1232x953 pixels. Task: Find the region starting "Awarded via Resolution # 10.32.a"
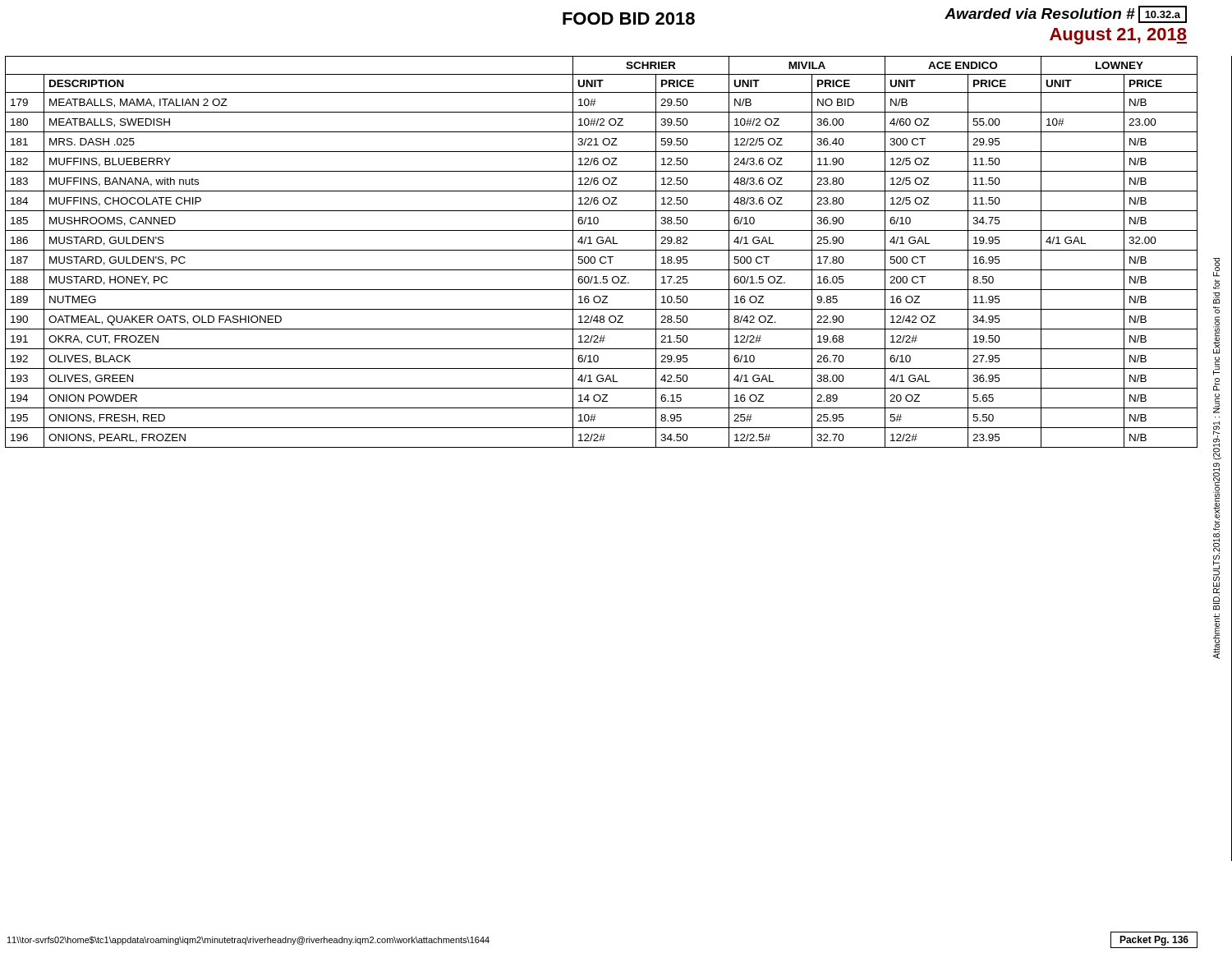1066,14
